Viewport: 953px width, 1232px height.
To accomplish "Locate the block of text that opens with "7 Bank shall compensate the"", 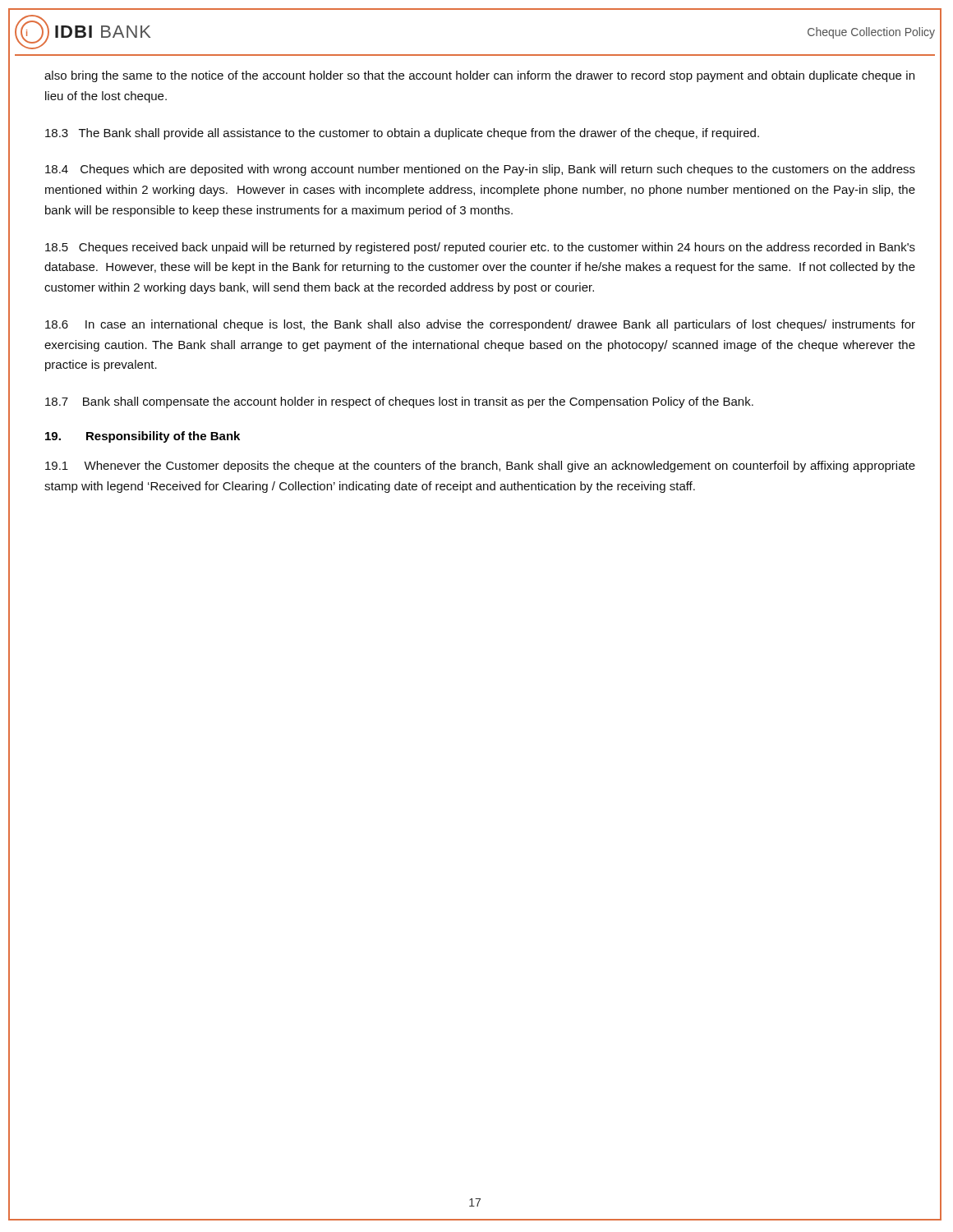I will click(x=399, y=401).
